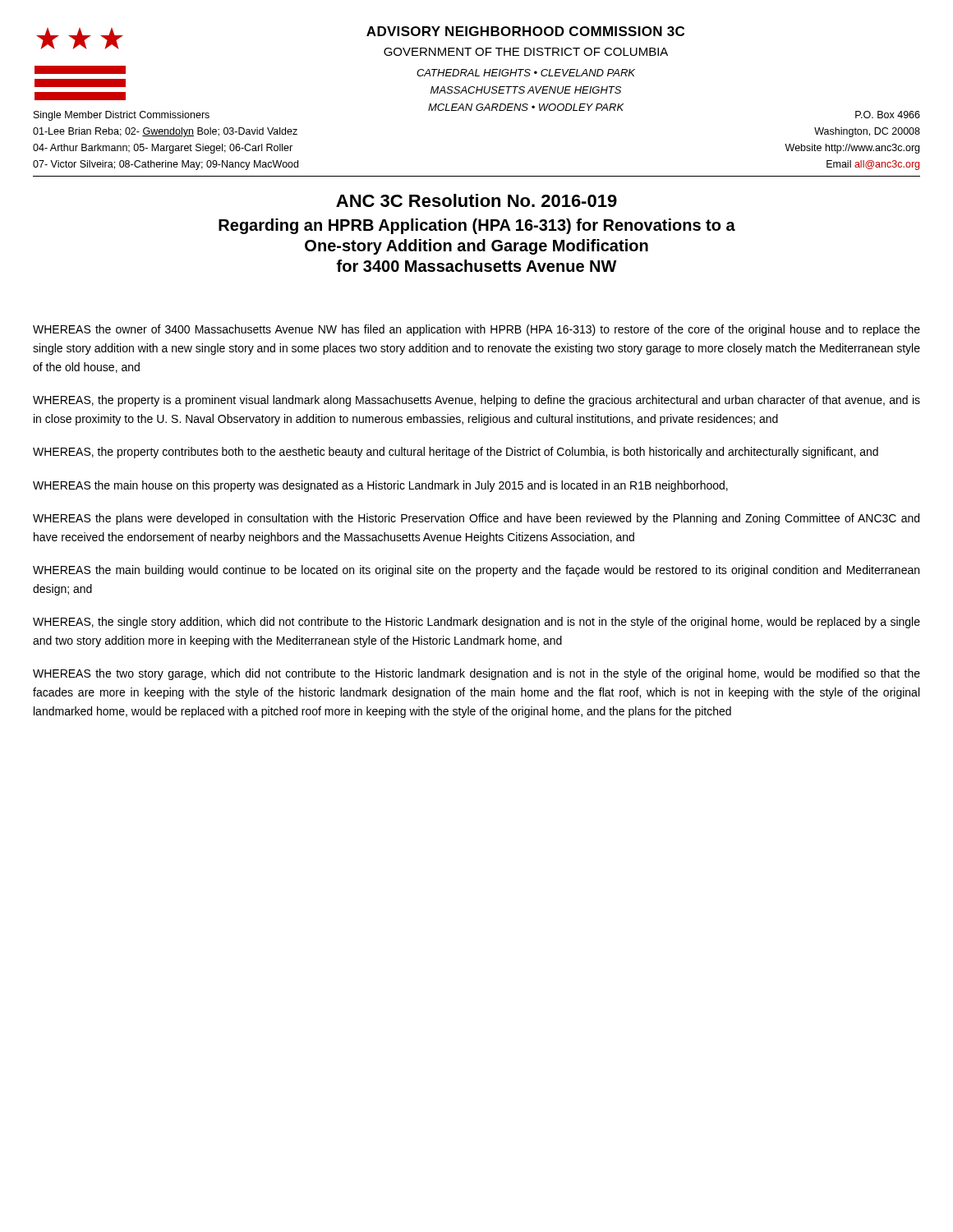Viewport: 953px width, 1232px height.
Task: Point to the region starting "WHEREAS the two story"
Action: pos(476,693)
